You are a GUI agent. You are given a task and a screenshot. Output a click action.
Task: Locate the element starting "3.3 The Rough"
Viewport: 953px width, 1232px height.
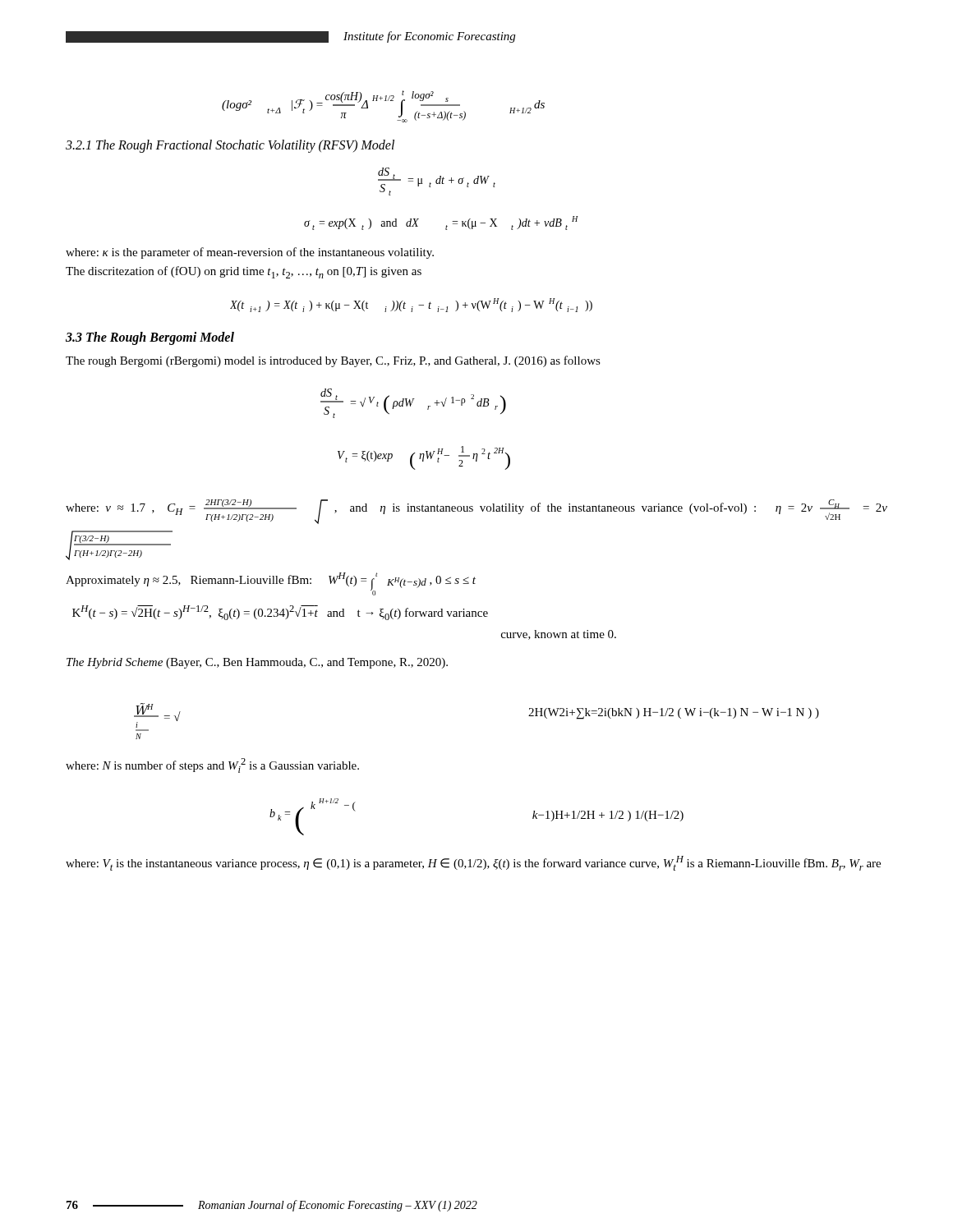[150, 337]
